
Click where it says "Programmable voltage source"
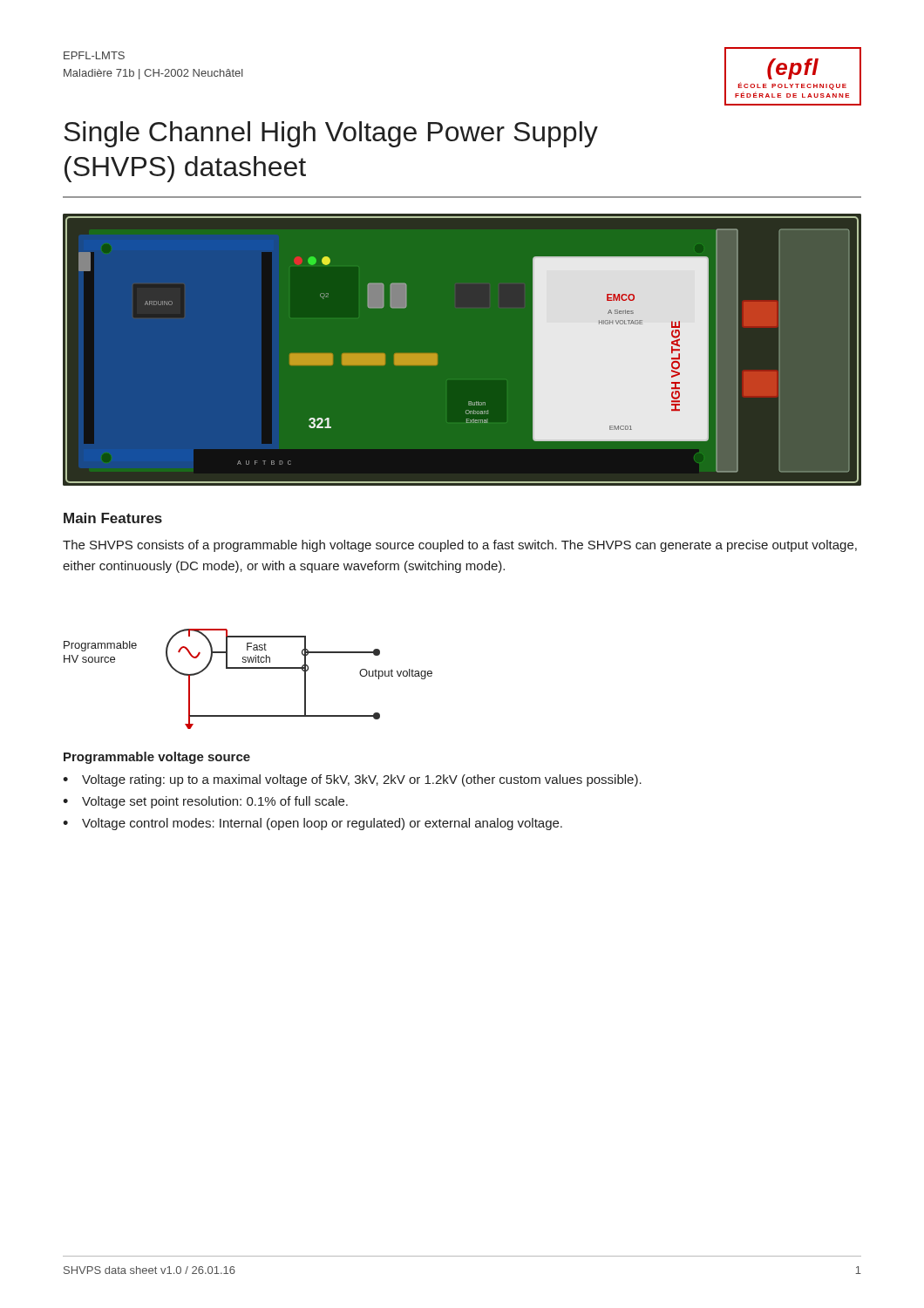156,756
